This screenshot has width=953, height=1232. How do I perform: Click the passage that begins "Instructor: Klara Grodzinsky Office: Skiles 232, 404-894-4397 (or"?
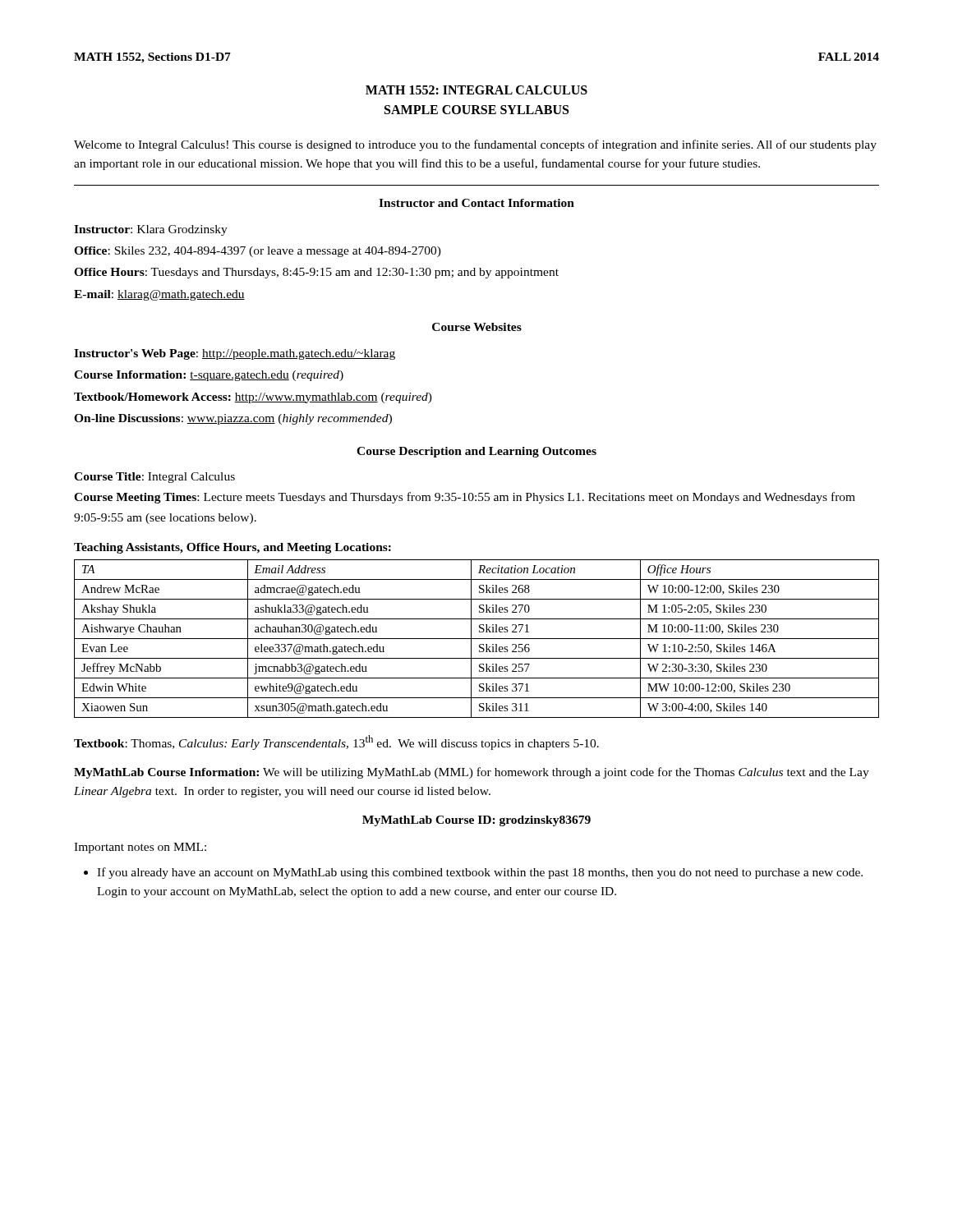point(316,261)
